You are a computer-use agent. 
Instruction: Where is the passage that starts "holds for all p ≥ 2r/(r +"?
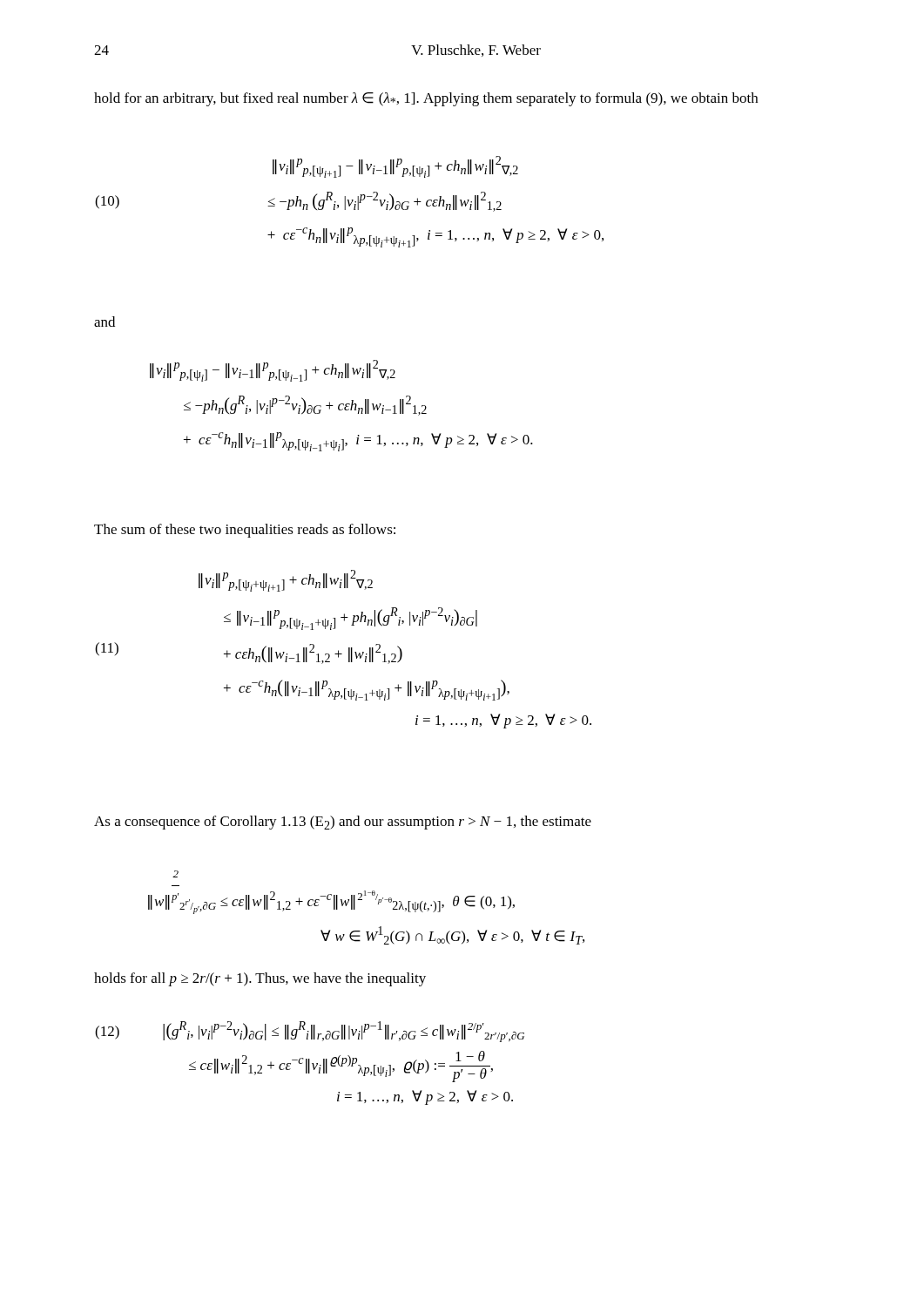tap(260, 978)
